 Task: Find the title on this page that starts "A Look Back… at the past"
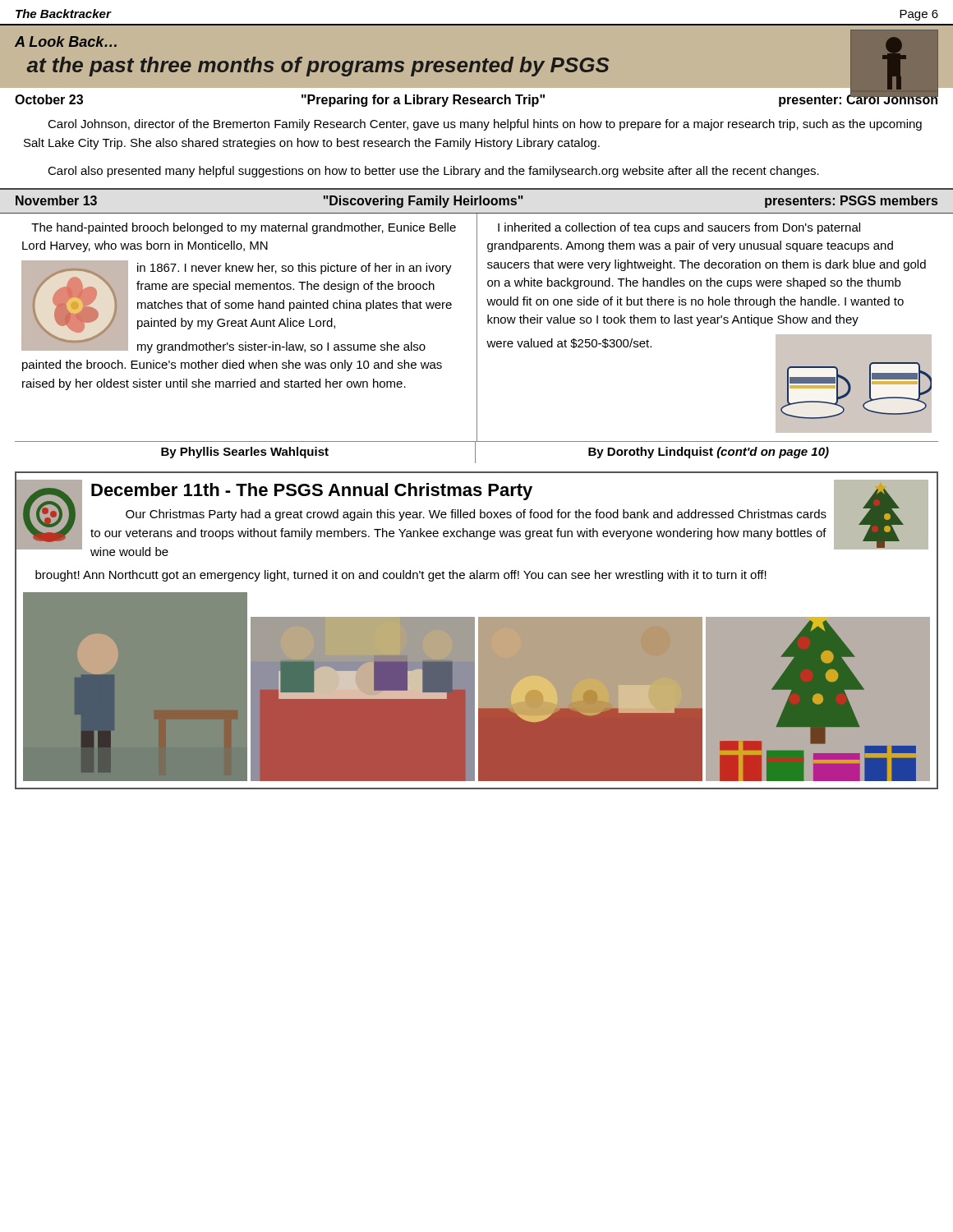pos(476,59)
